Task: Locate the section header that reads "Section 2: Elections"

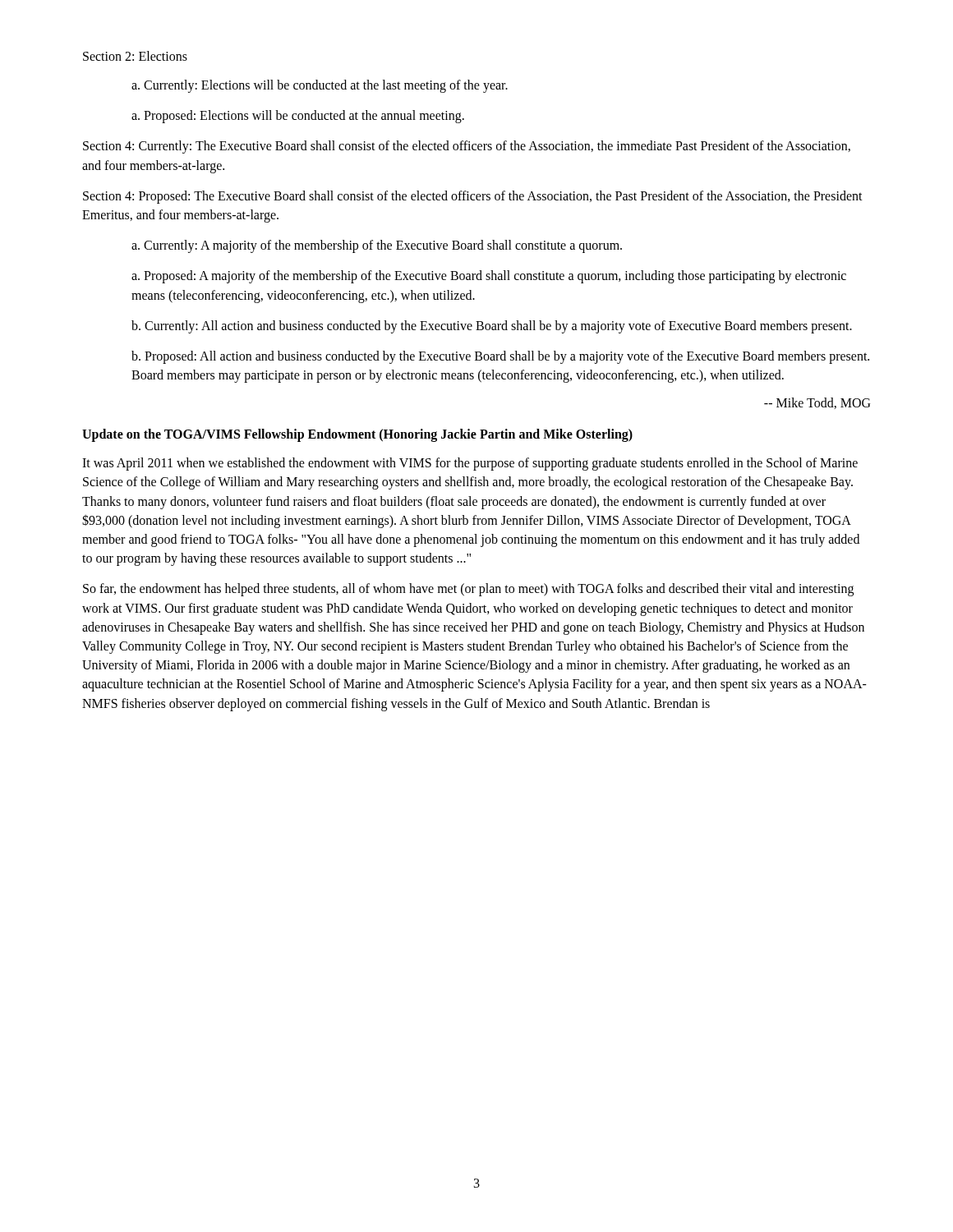Action: coord(135,56)
